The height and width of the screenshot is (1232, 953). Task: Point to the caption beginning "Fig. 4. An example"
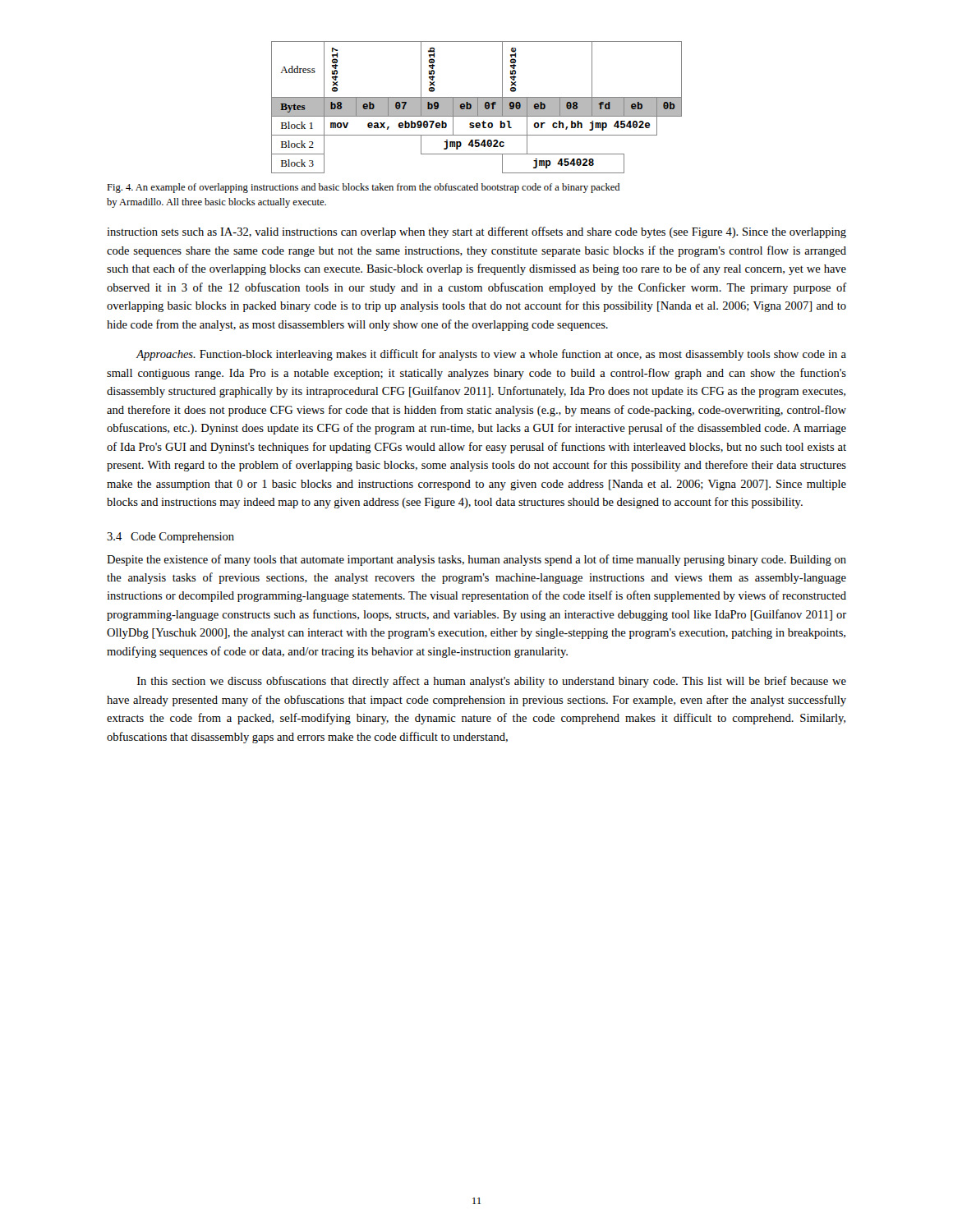click(363, 195)
